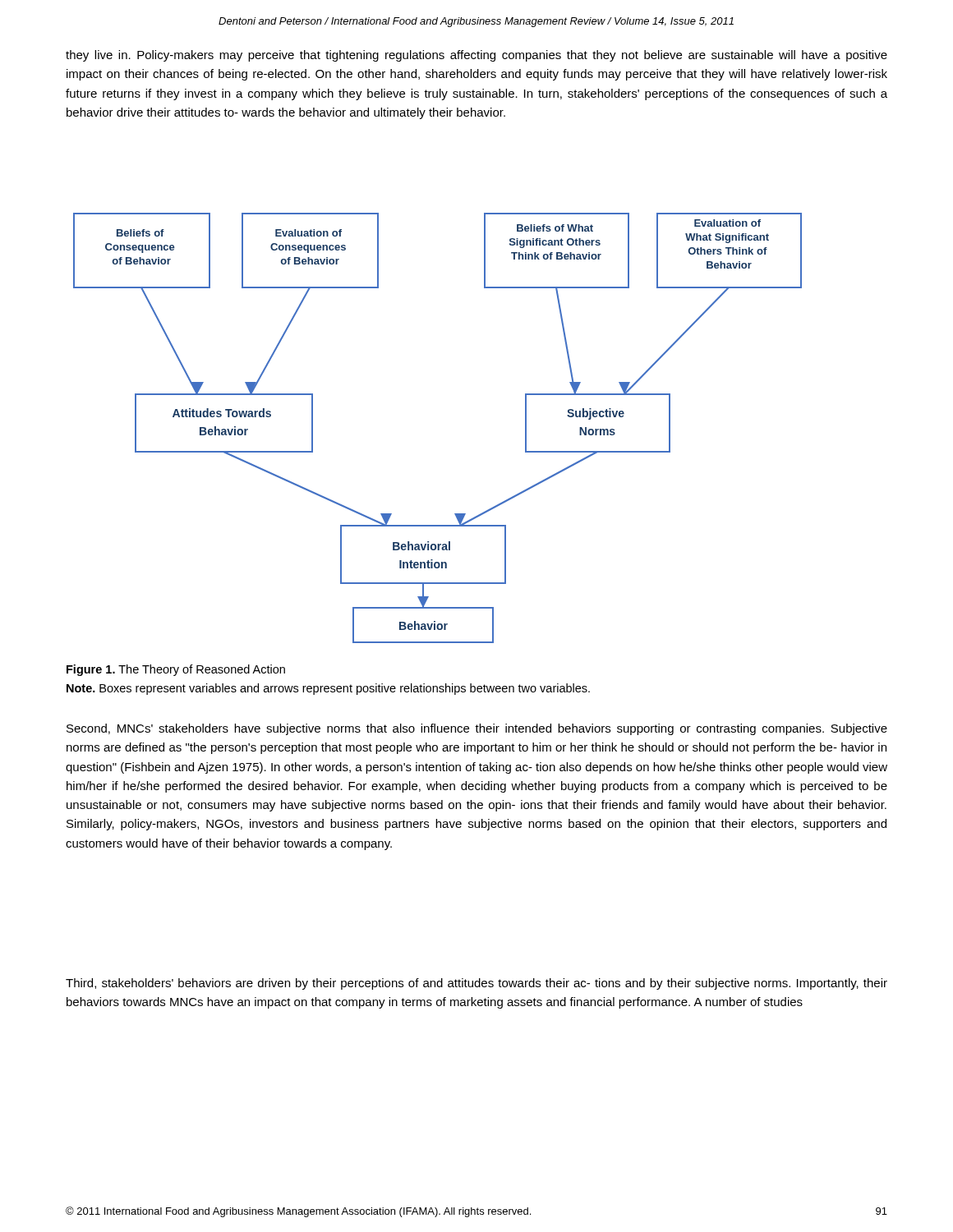Image resolution: width=953 pixels, height=1232 pixels.
Task: Select the text block containing "Third, stakeholders' behaviors are"
Action: [x=476, y=992]
